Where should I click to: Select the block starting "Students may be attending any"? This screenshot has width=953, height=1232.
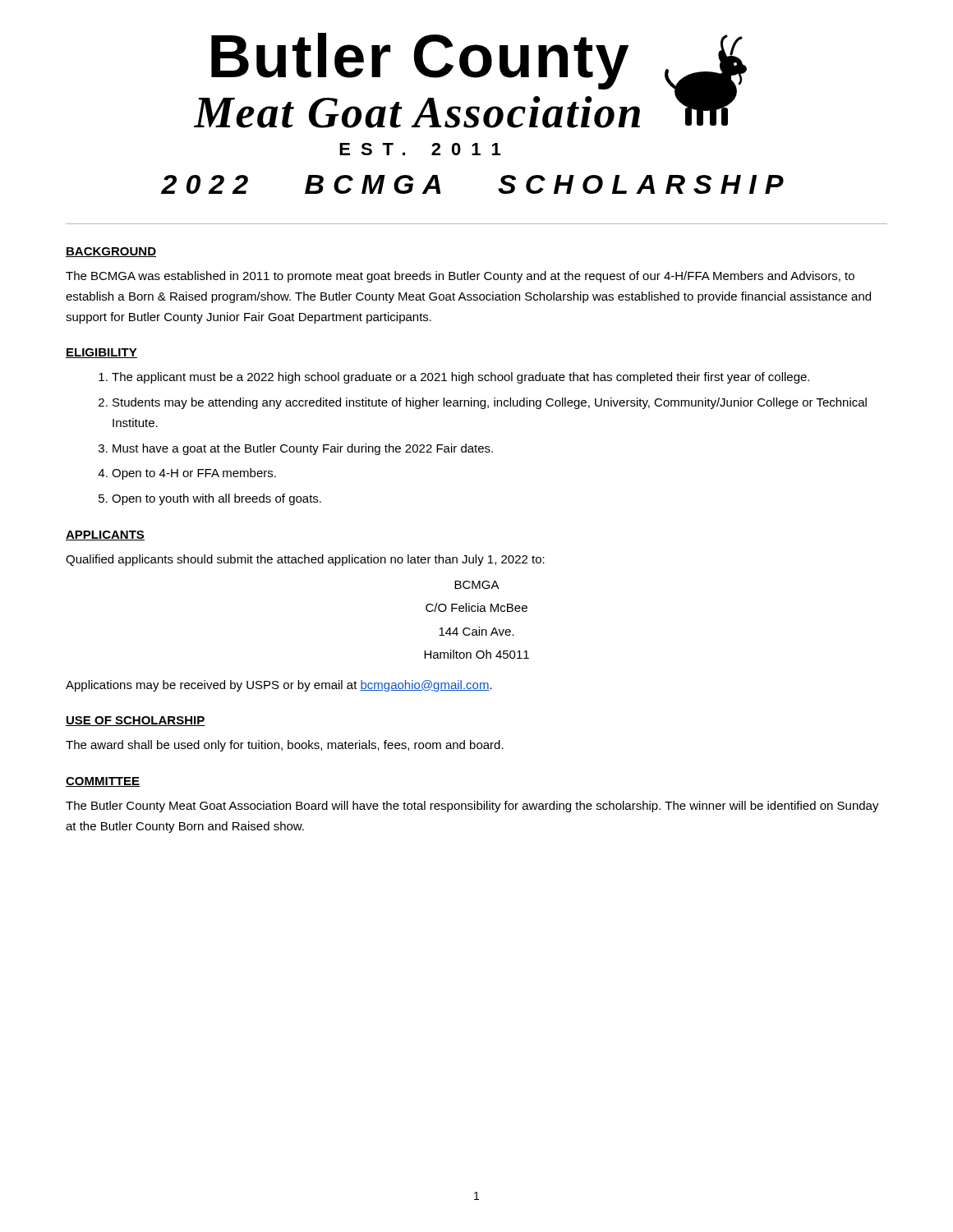coord(490,412)
